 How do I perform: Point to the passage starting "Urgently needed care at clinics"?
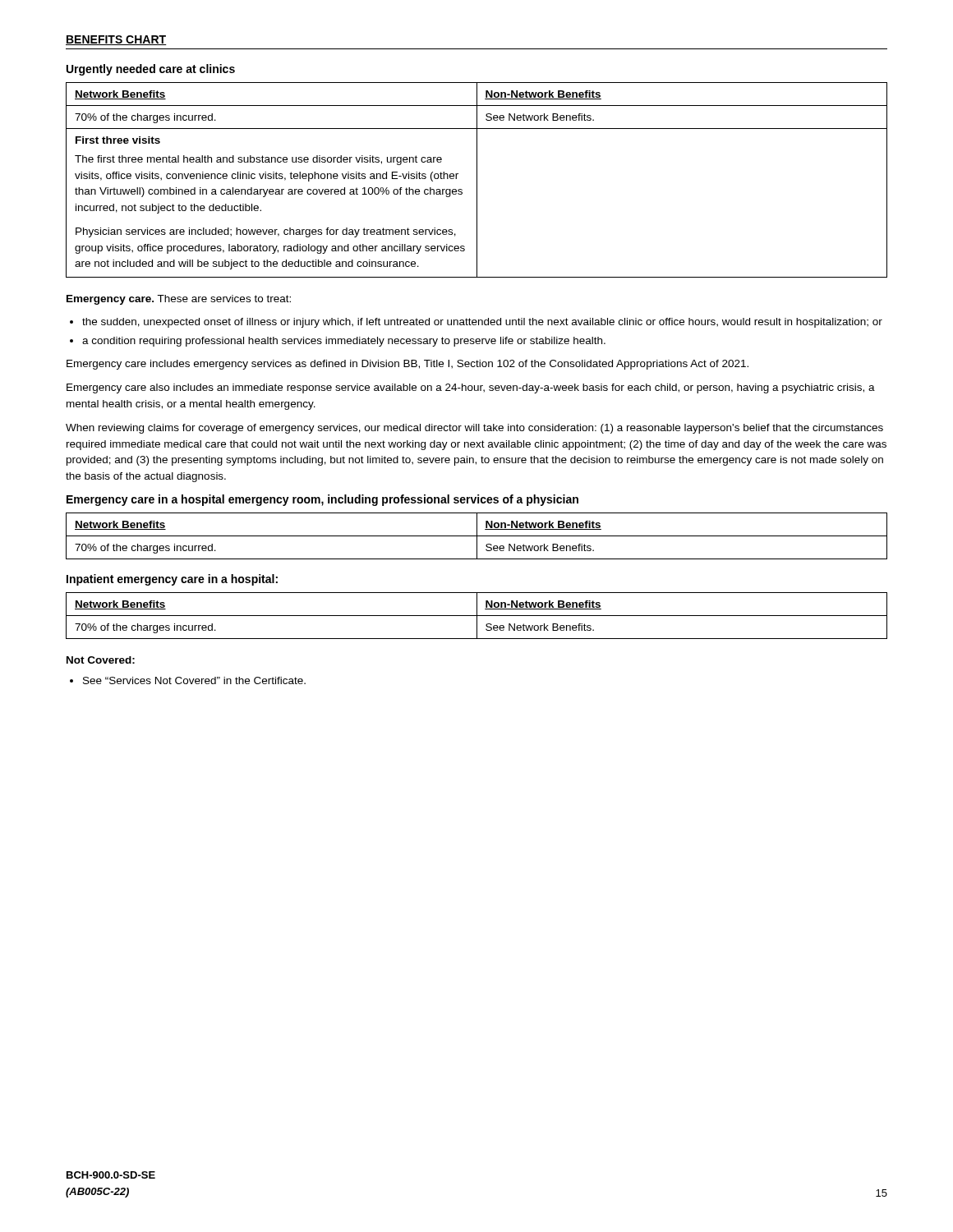coord(150,69)
